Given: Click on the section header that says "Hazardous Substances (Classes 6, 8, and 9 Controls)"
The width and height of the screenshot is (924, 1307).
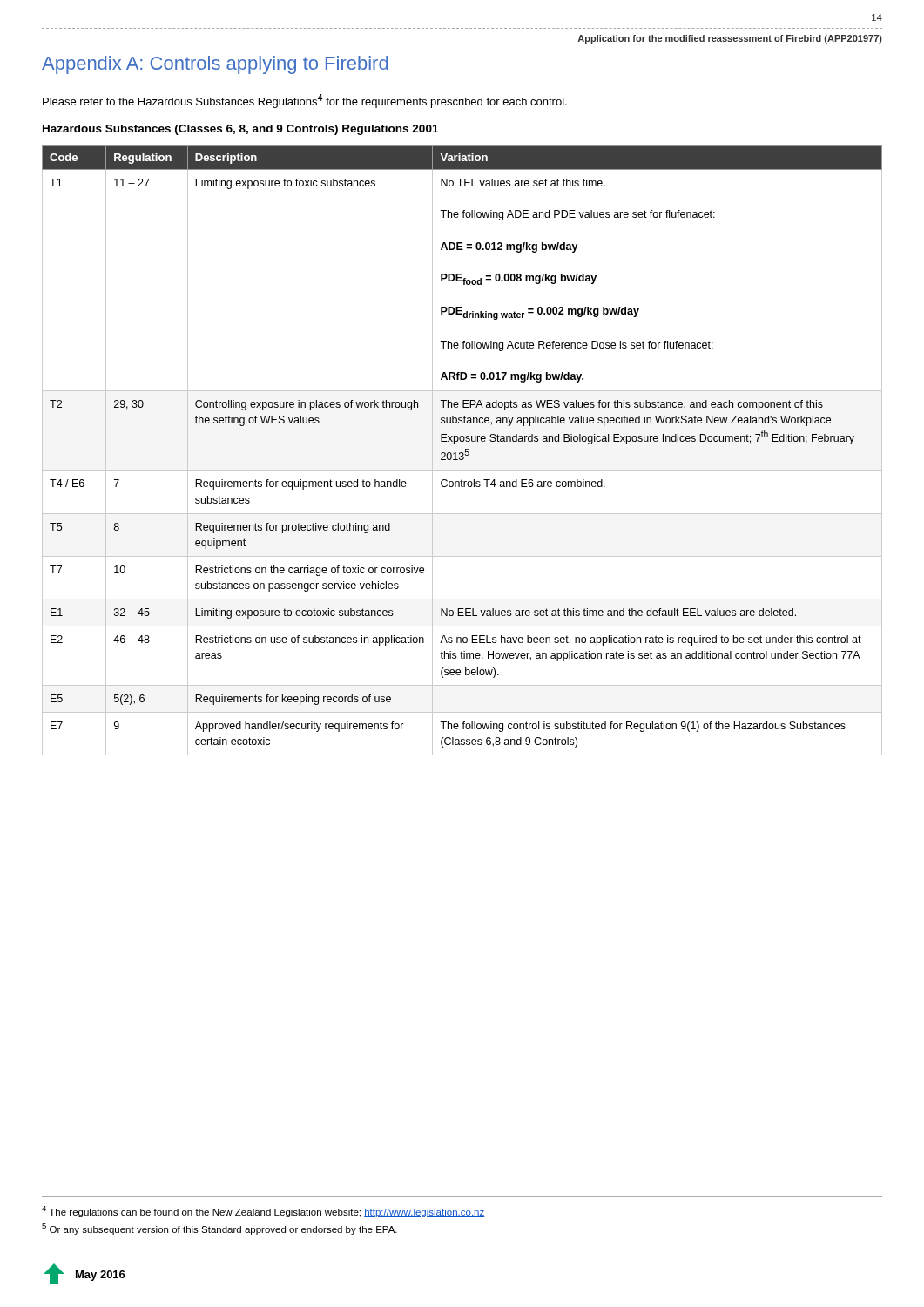Looking at the screenshot, I should click(x=240, y=128).
